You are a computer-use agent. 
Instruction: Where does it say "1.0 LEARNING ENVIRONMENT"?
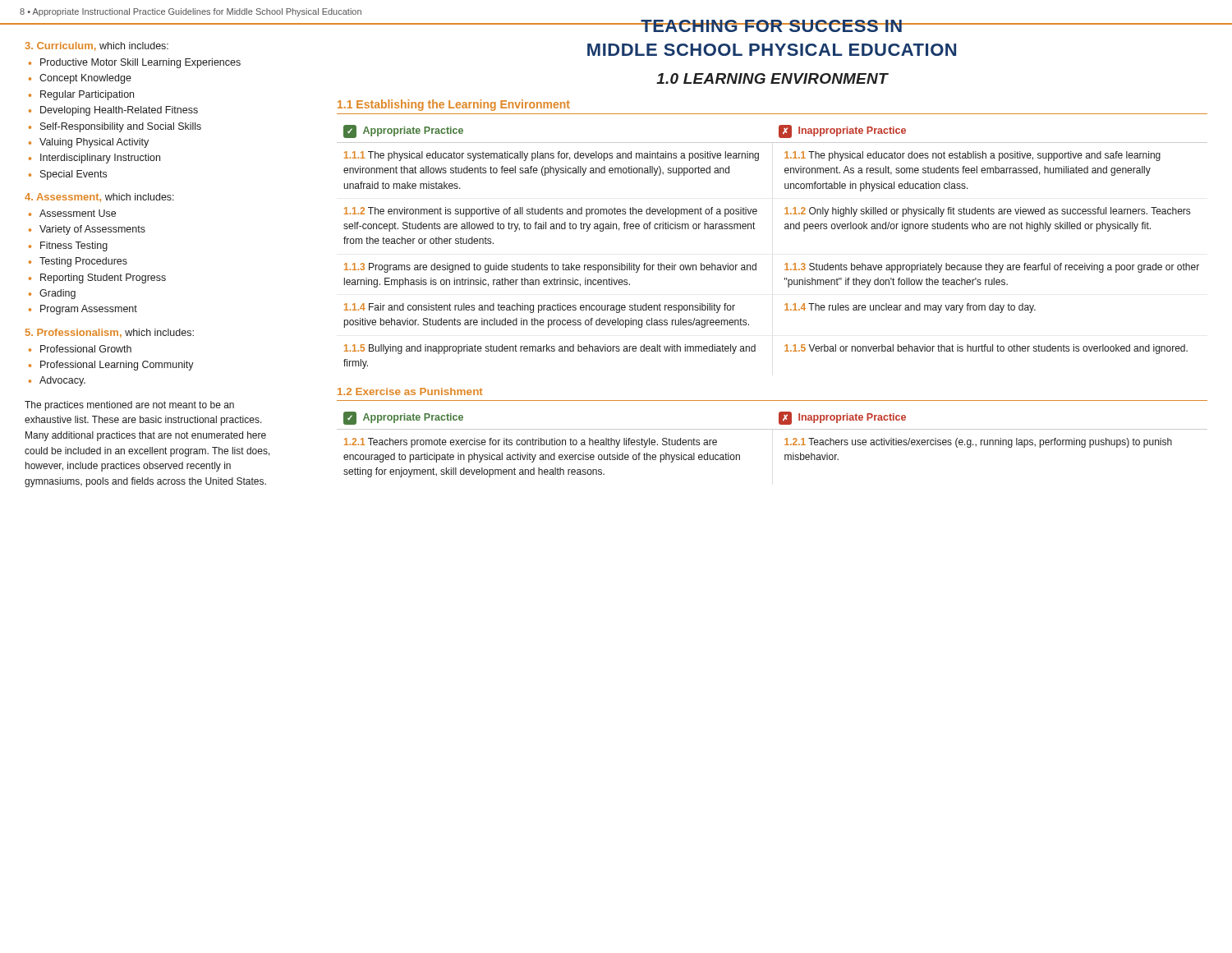[x=772, y=79]
